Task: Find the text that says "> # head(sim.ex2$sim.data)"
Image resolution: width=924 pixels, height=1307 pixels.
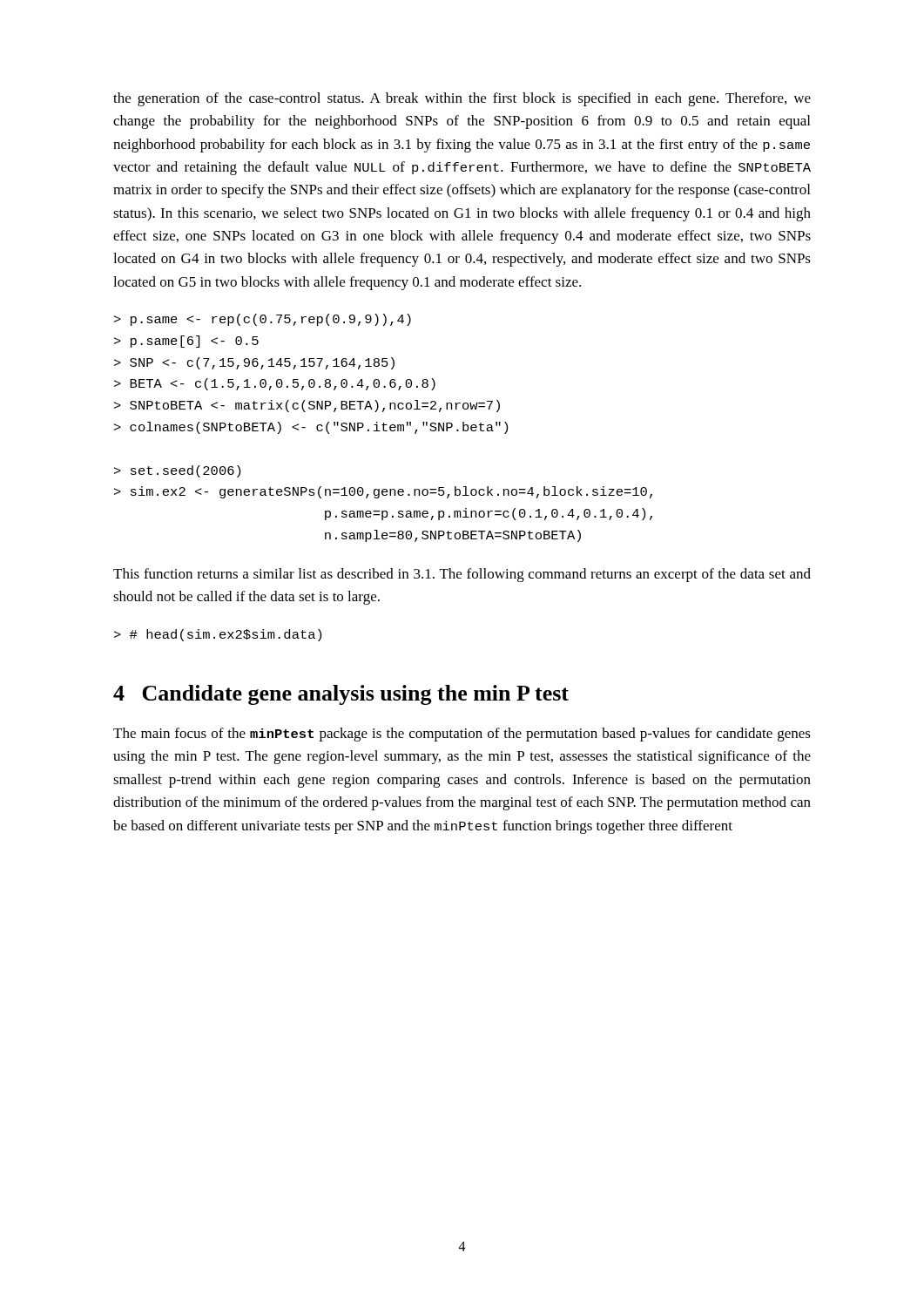Action: pyautogui.click(x=219, y=635)
